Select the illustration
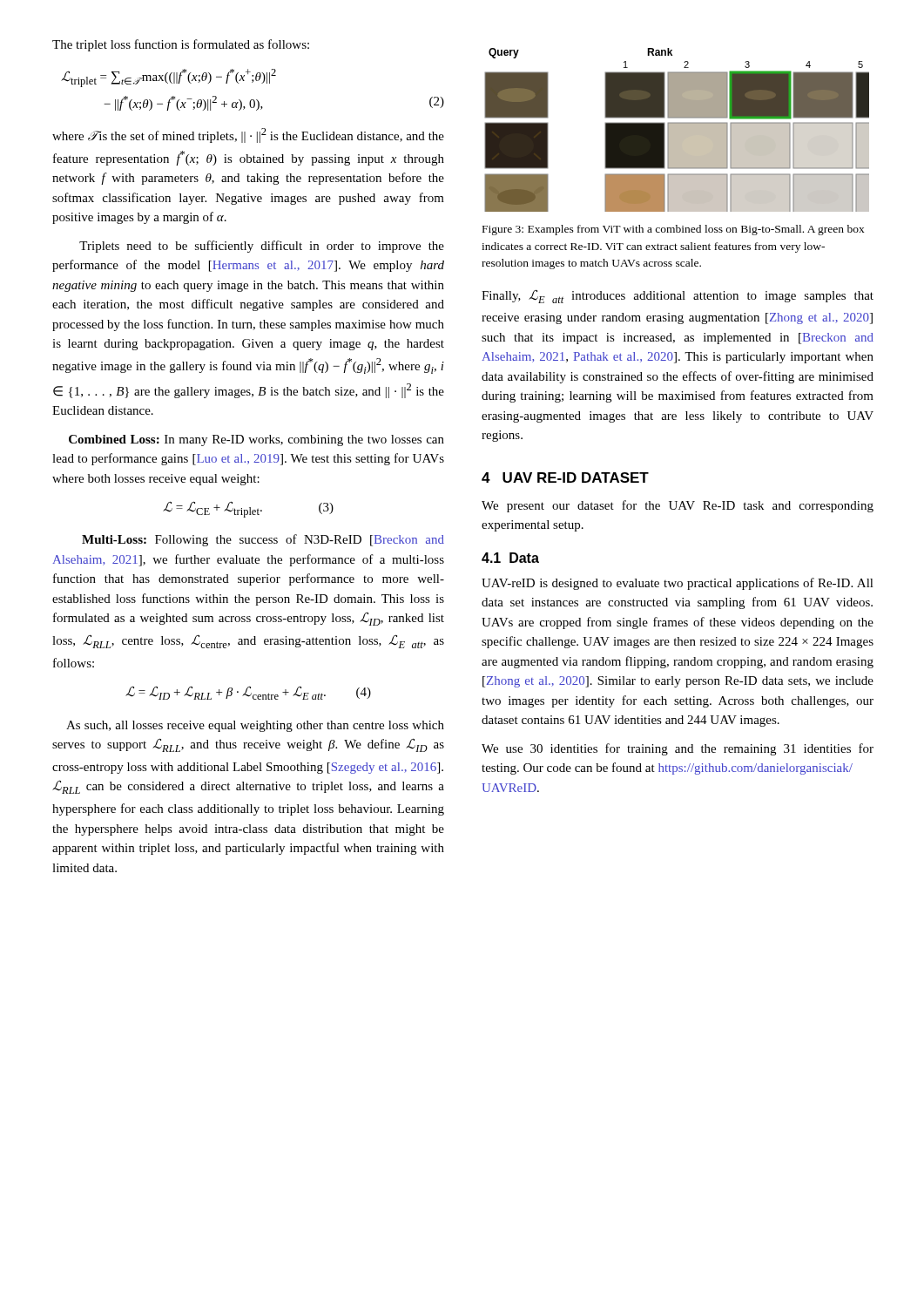Image resolution: width=924 pixels, height=1307 pixels. pos(678,129)
